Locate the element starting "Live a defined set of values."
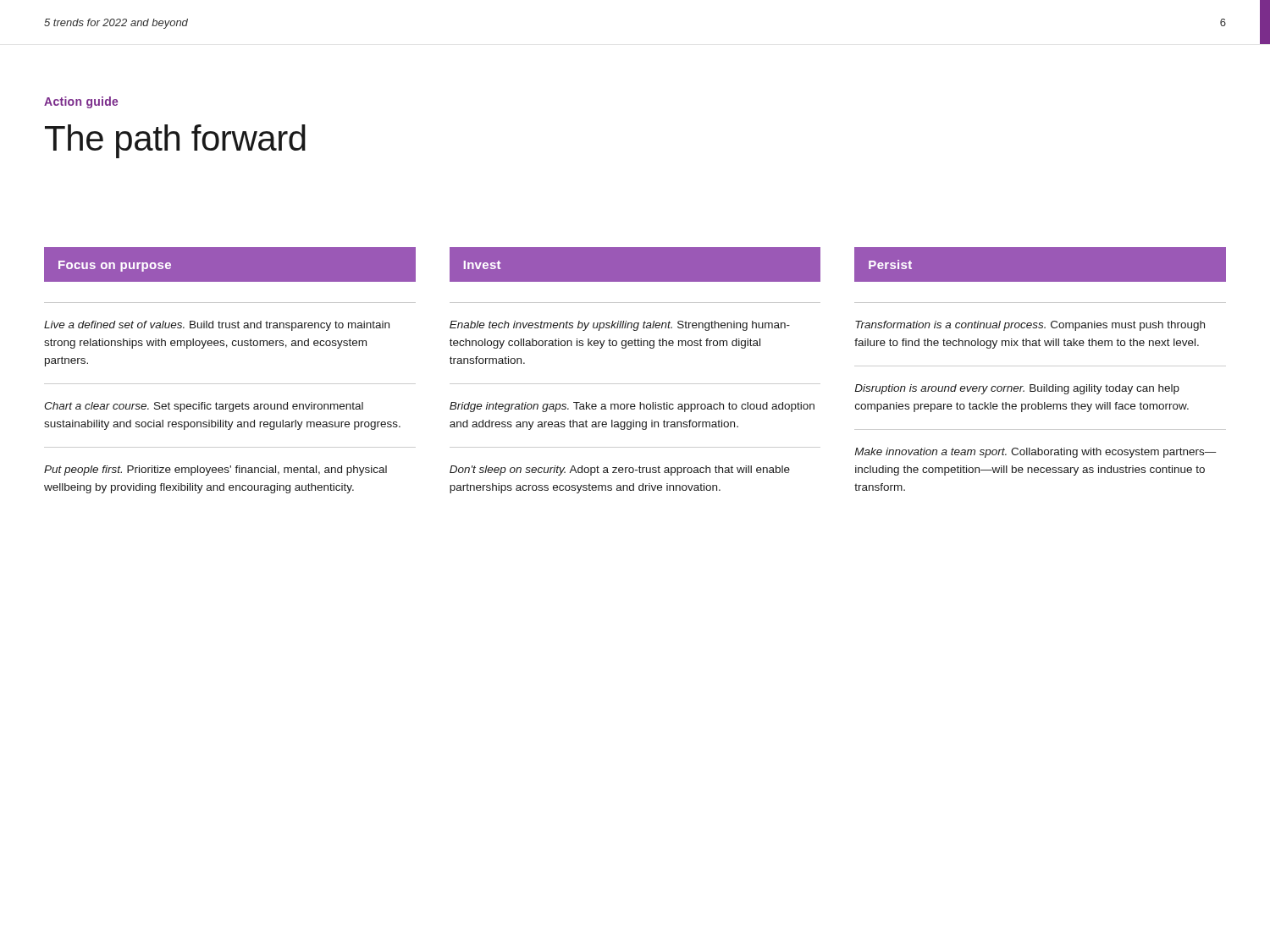Viewport: 1270px width, 952px height. tap(217, 342)
